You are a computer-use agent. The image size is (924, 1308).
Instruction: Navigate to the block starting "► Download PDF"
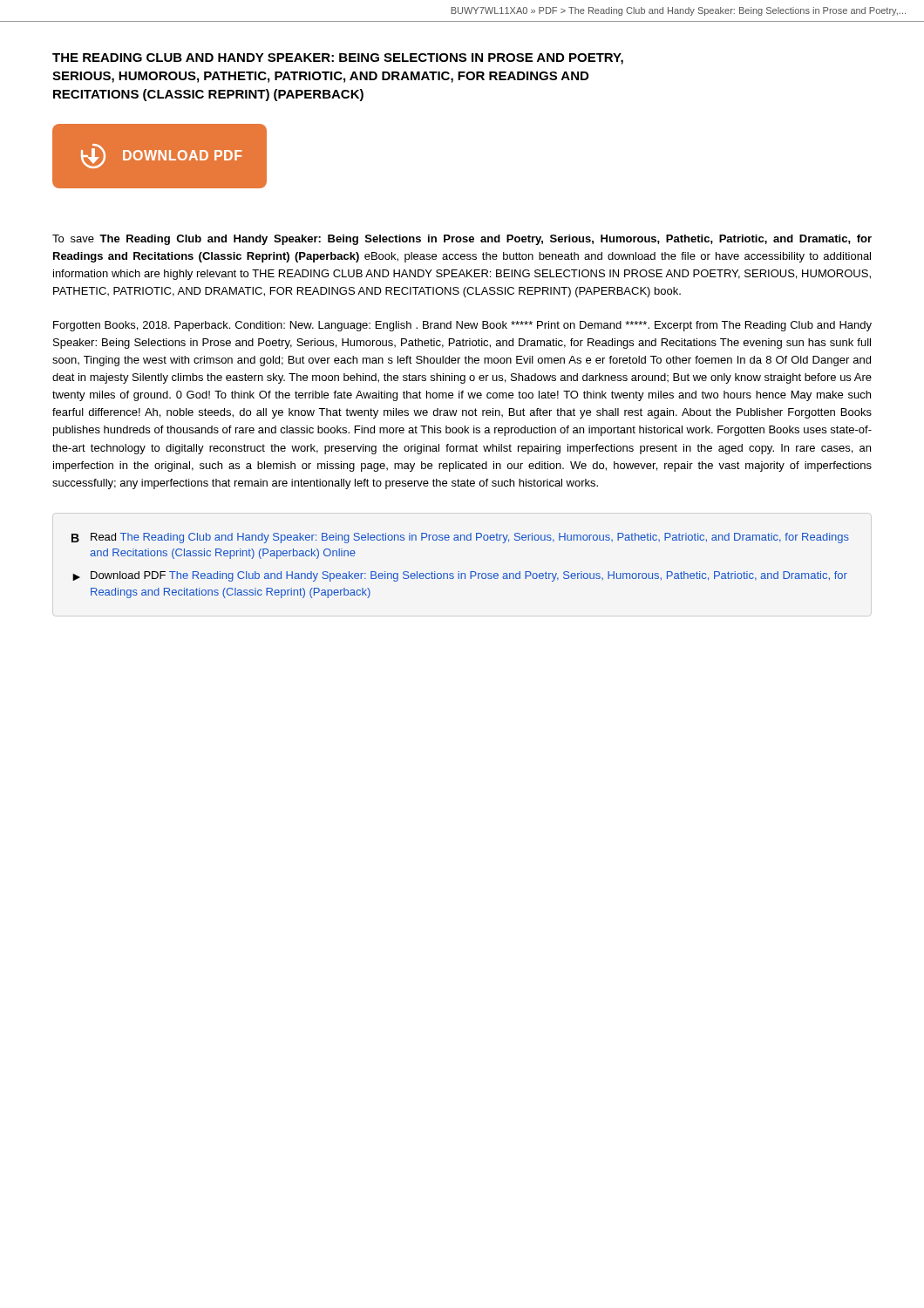click(x=462, y=584)
